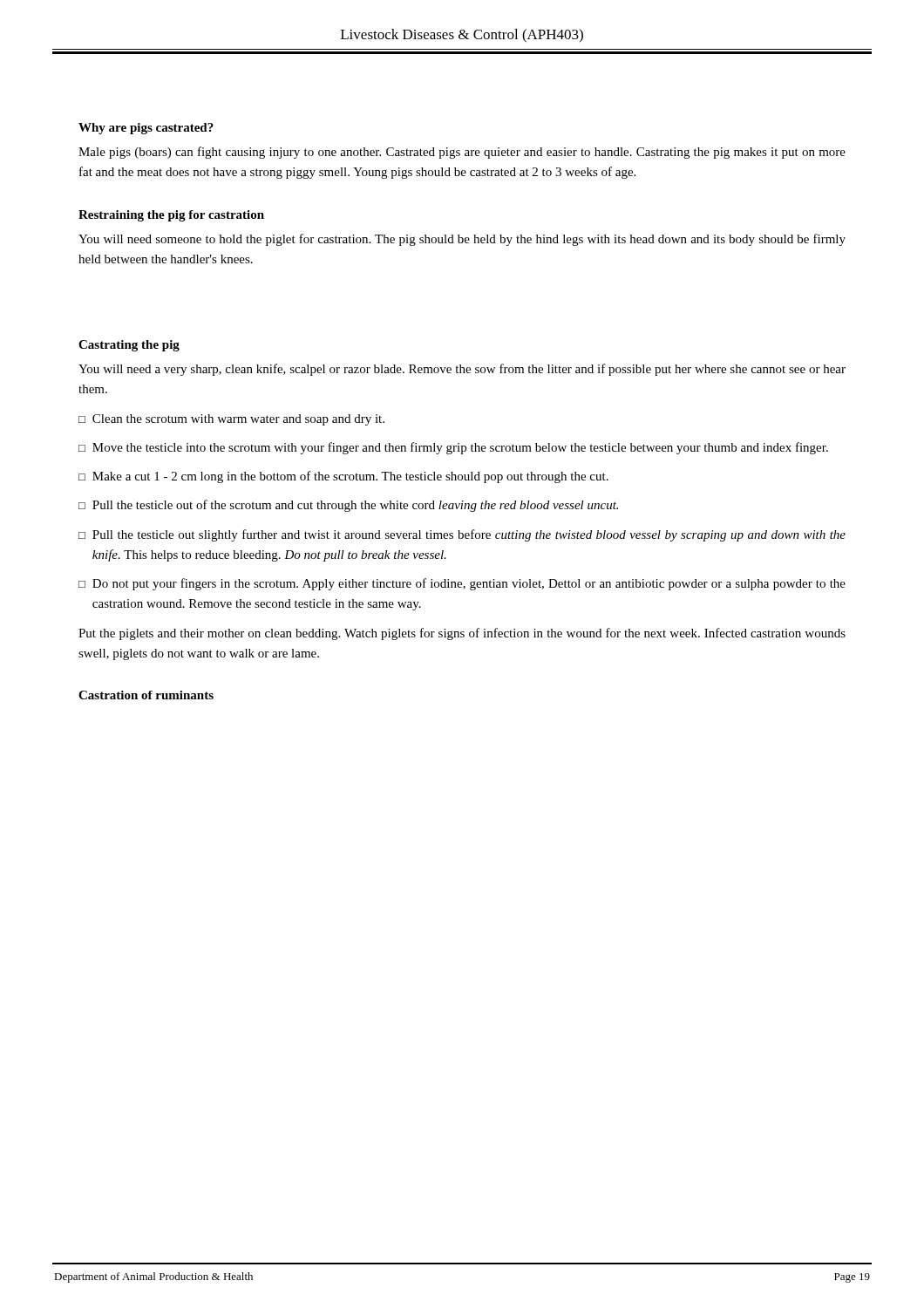This screenshot has height=1308, width=924.
Task: Select the passage starting "Why are pigs castrated?"
Action: point(146,127)
